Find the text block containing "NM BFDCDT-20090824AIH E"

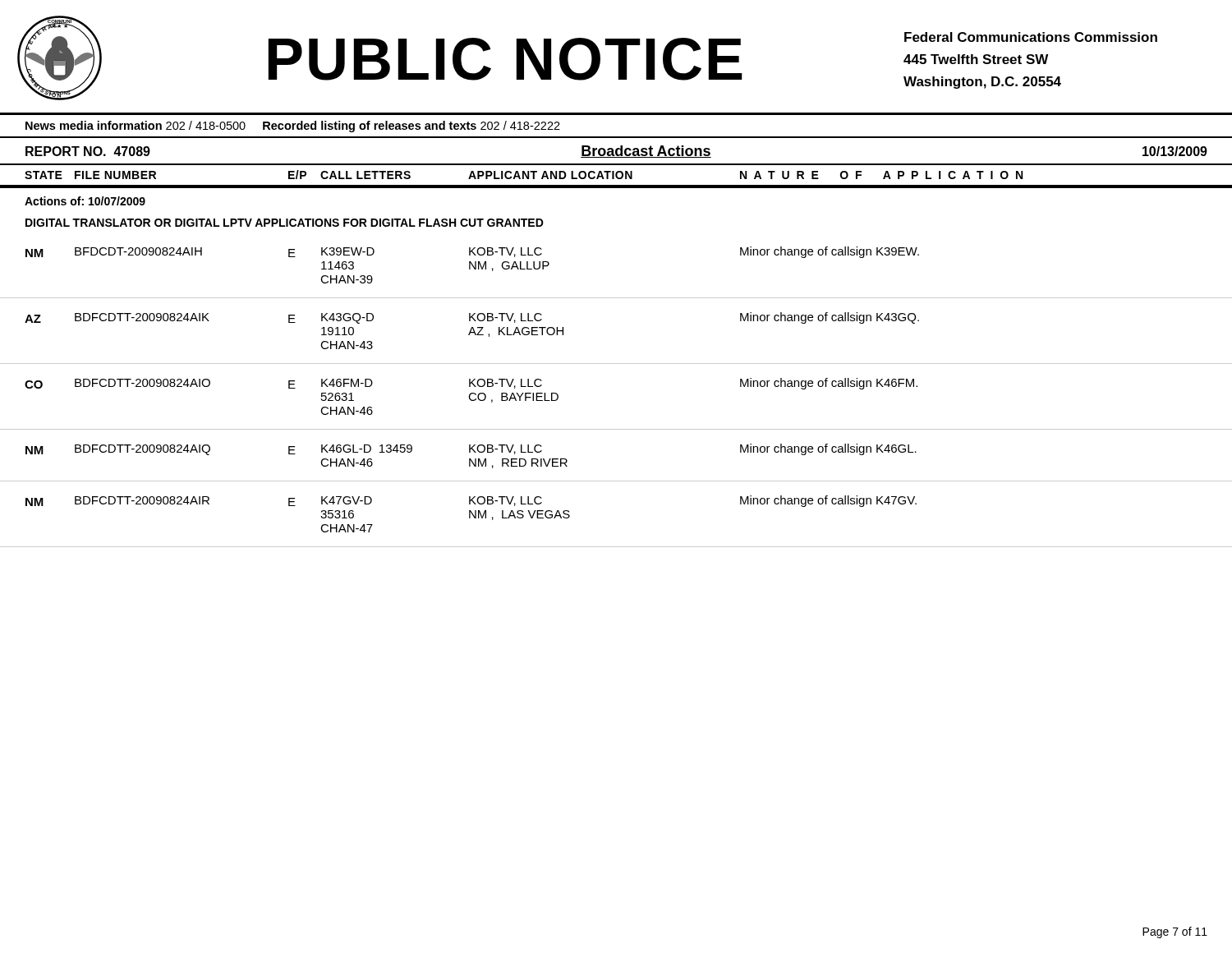click(472, 252)
